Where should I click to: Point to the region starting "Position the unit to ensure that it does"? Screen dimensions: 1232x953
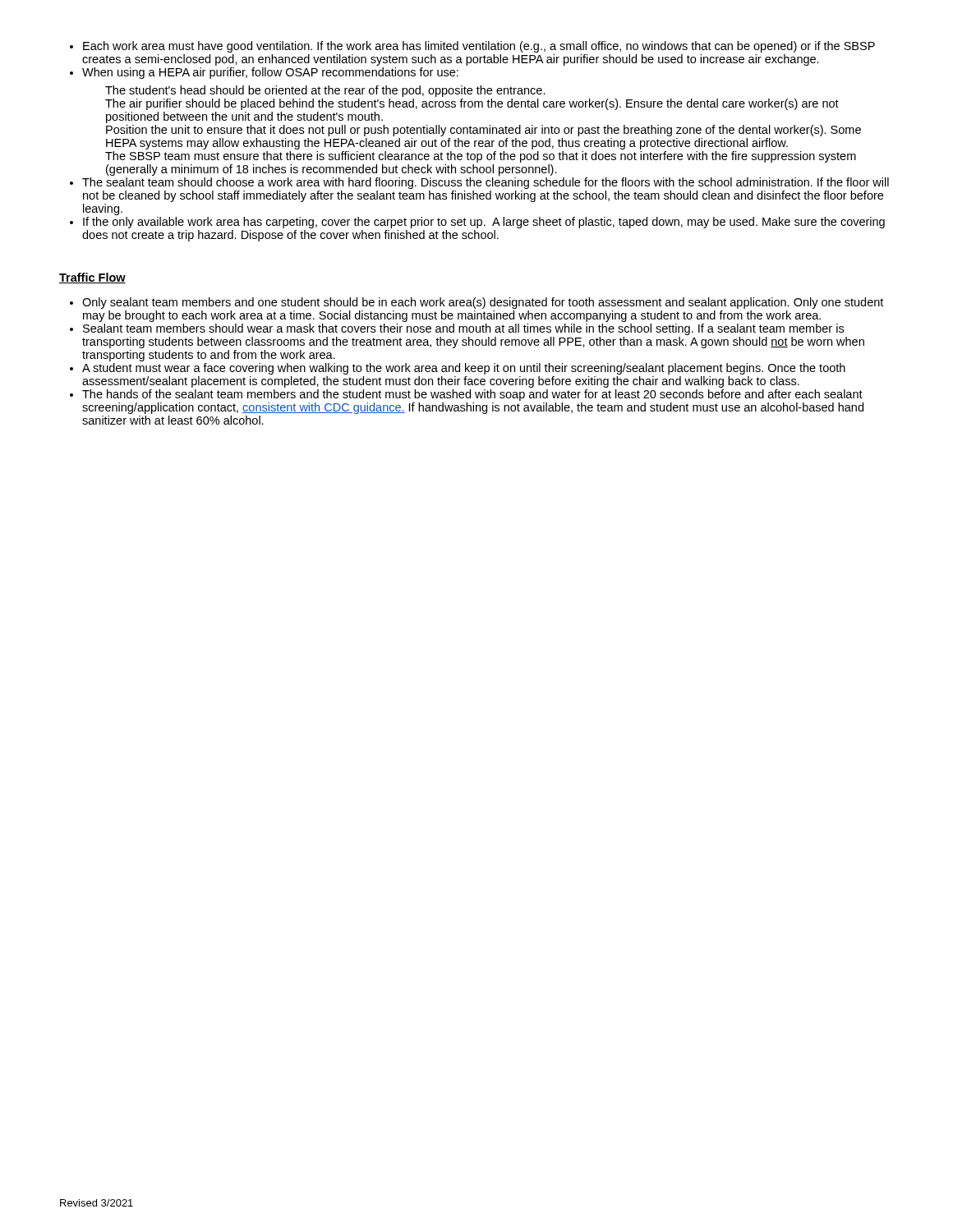click(499, 136)
